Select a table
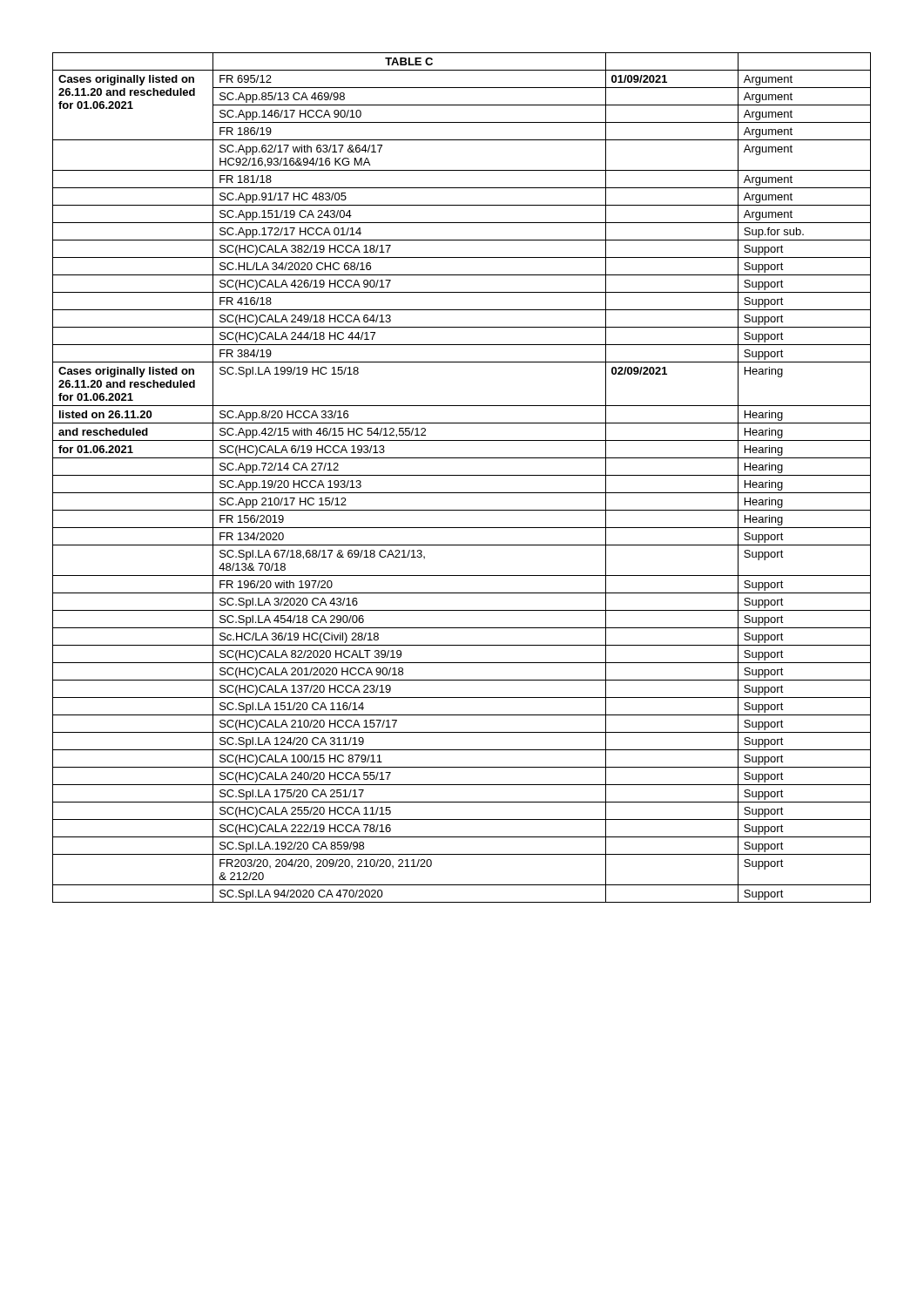 tap(462, 478)
